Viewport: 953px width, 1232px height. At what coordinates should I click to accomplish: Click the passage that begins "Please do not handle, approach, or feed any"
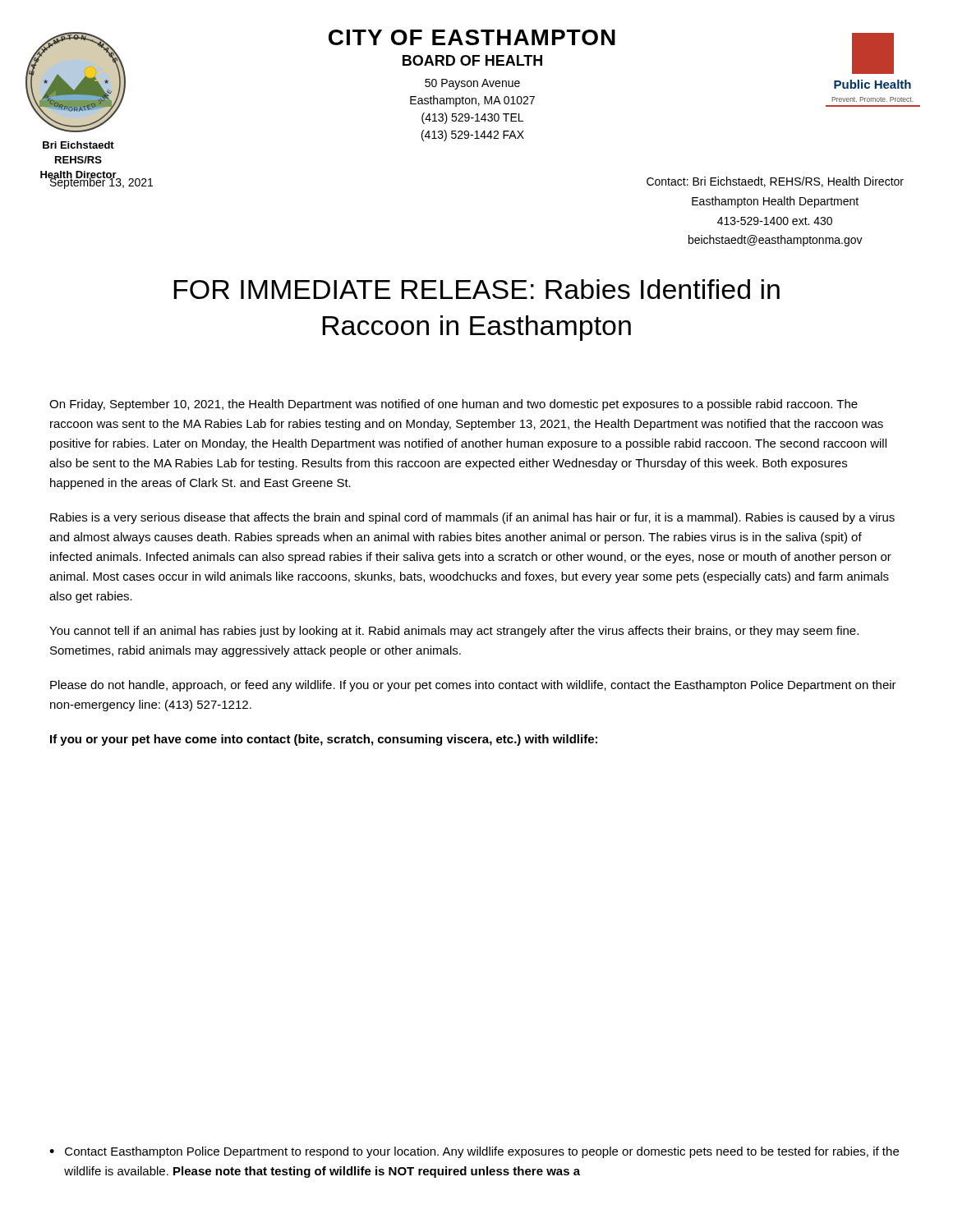[x=473, y=694]
